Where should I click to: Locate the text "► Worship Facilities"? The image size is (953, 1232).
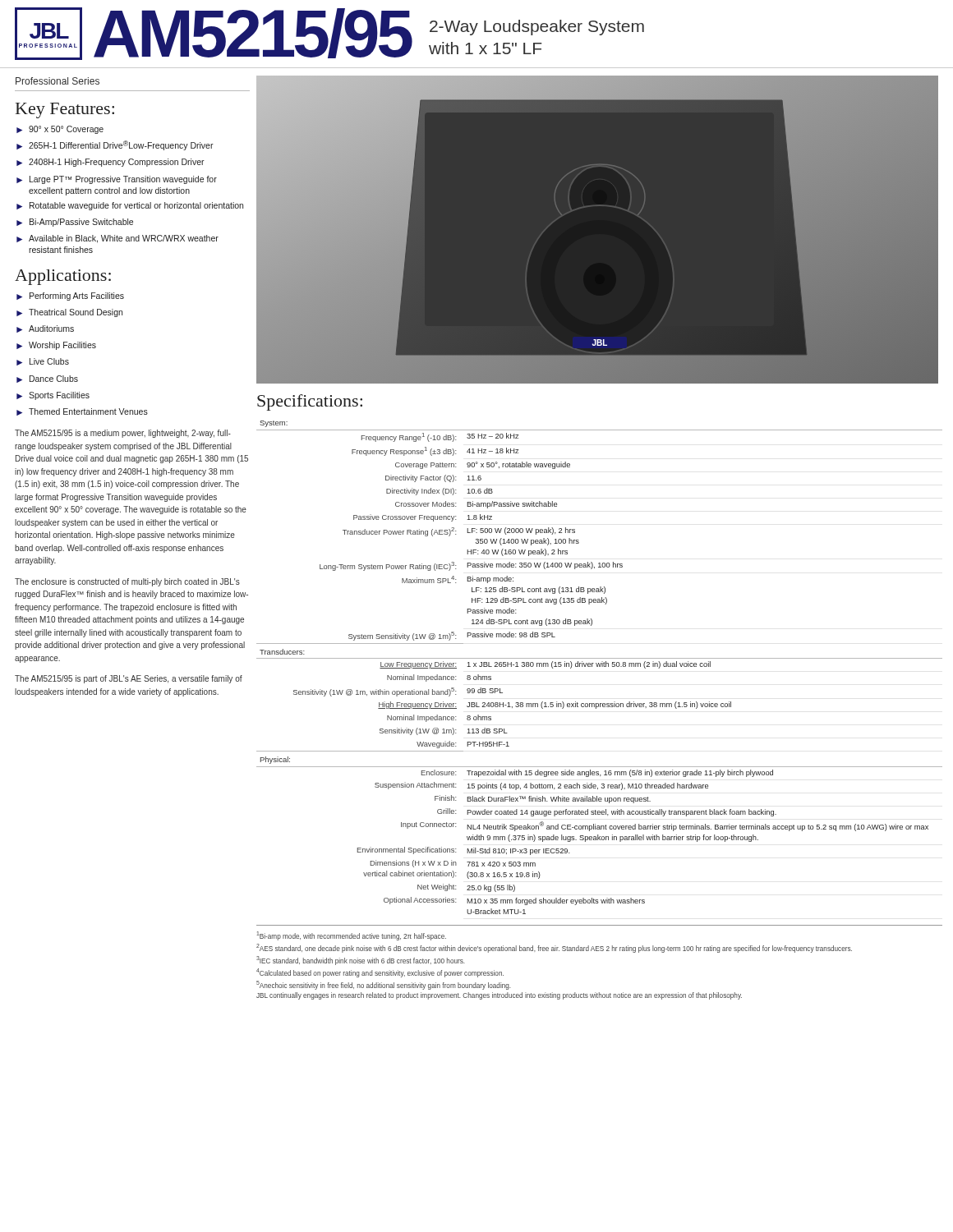pos(55,346)
